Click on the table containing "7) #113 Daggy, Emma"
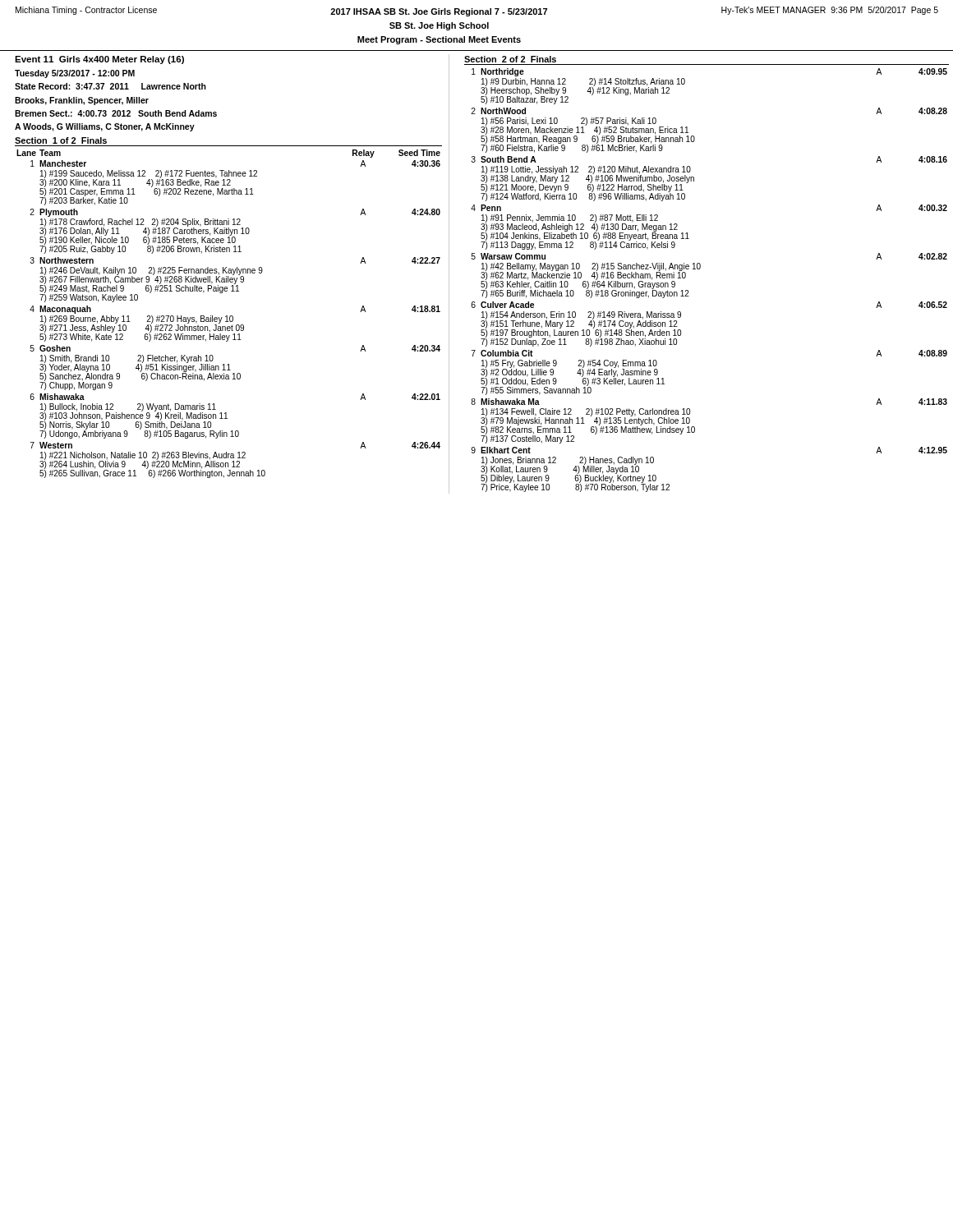Viewport: 953px width, 1232px height. (x=707, y=280)
